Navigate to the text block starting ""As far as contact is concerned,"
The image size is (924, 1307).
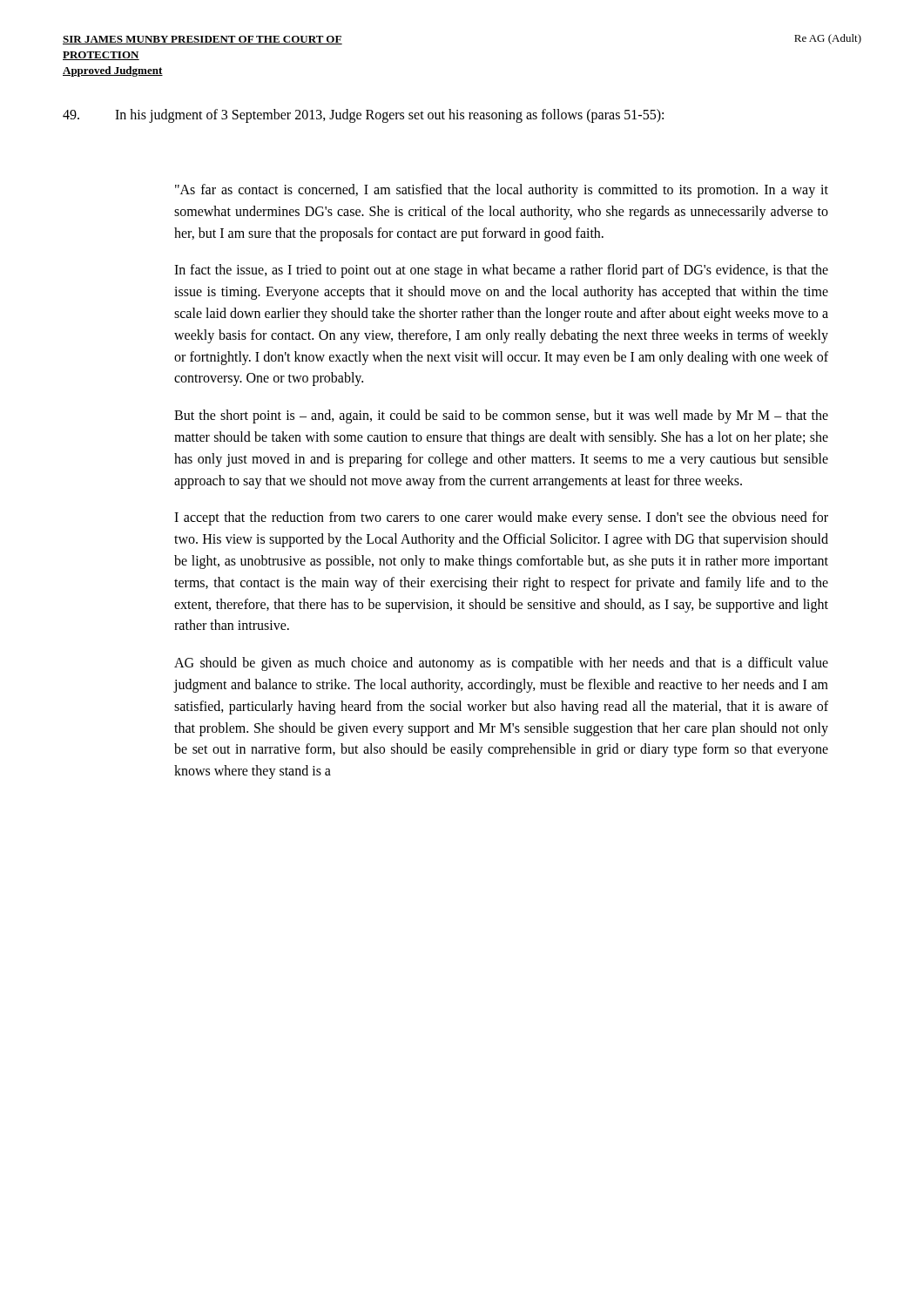tap(501, 481)
